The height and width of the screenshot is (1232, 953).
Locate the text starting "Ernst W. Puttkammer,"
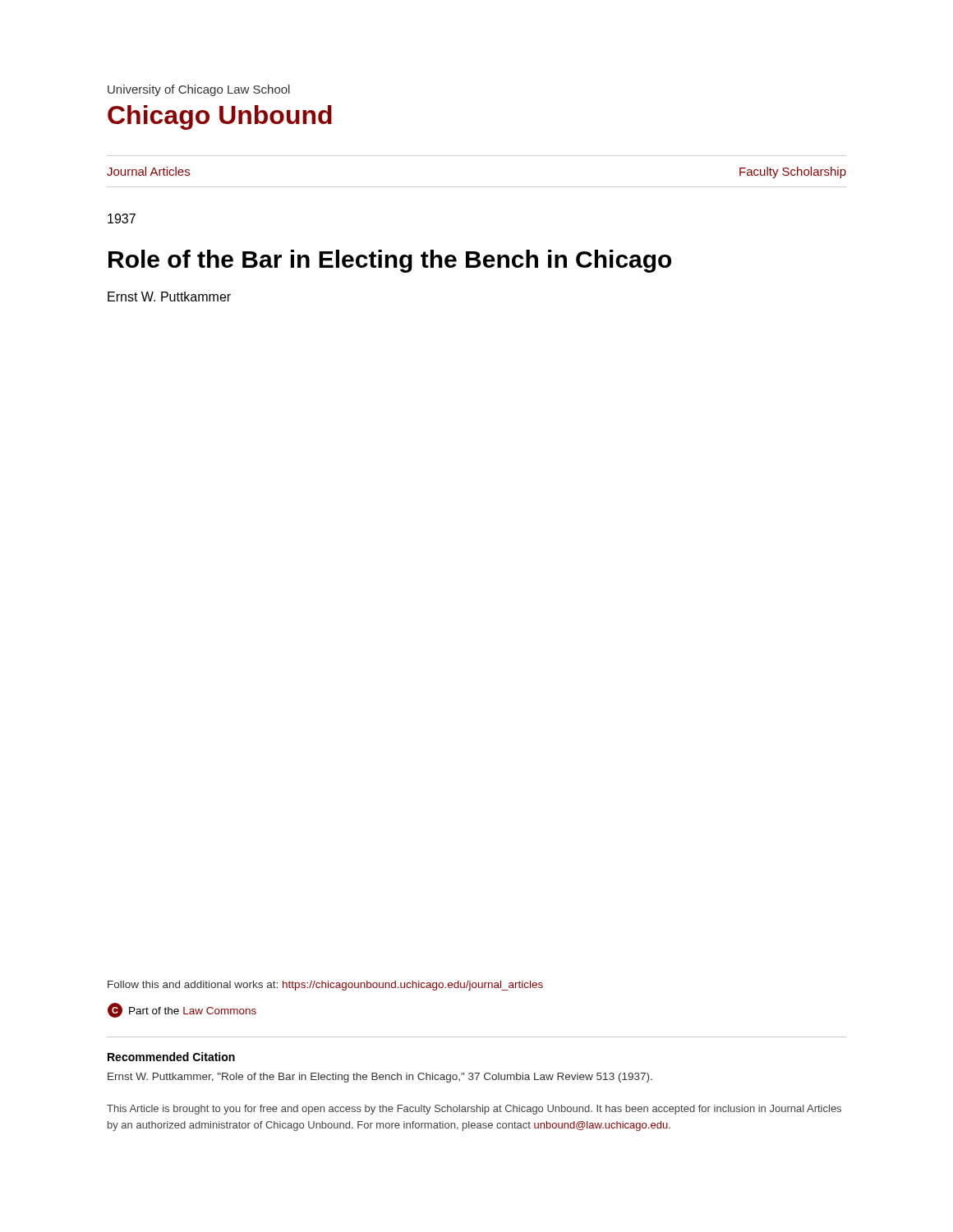pyautogui.click(x=380, y=1077)
